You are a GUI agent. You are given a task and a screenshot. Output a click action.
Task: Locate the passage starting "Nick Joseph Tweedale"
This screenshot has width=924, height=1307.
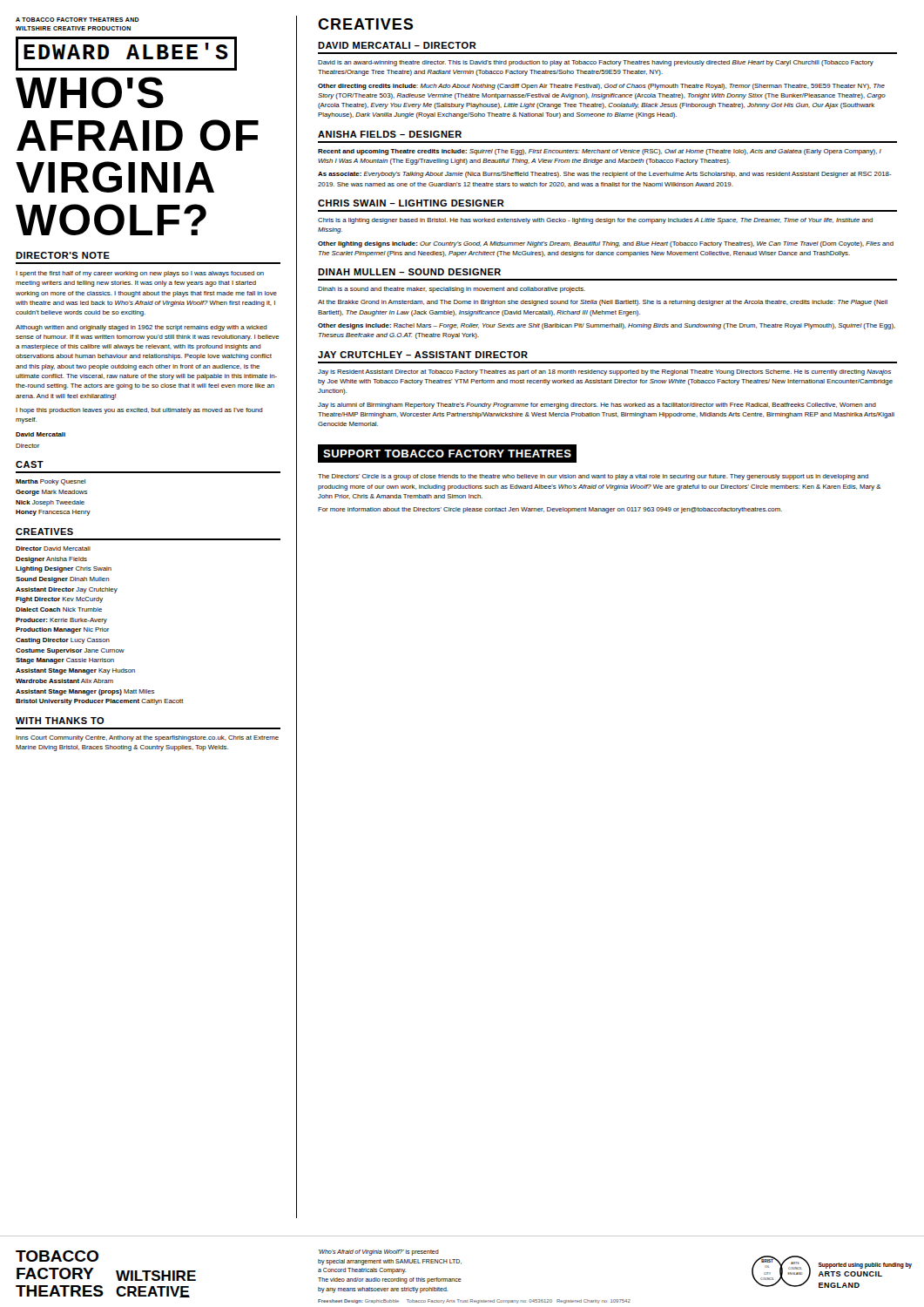[x=50, y=502]
